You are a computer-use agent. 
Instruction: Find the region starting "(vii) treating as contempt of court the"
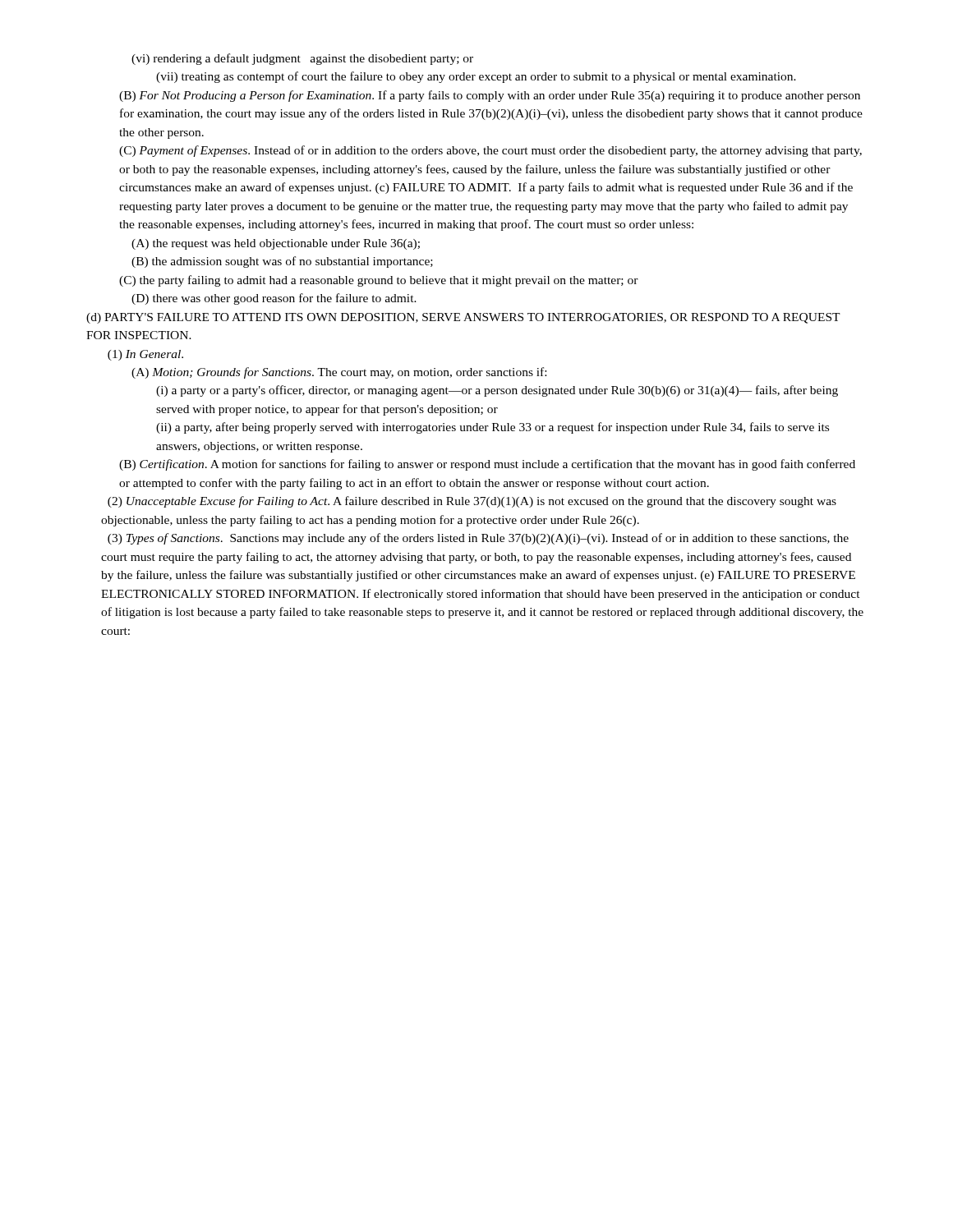(511, 77)
